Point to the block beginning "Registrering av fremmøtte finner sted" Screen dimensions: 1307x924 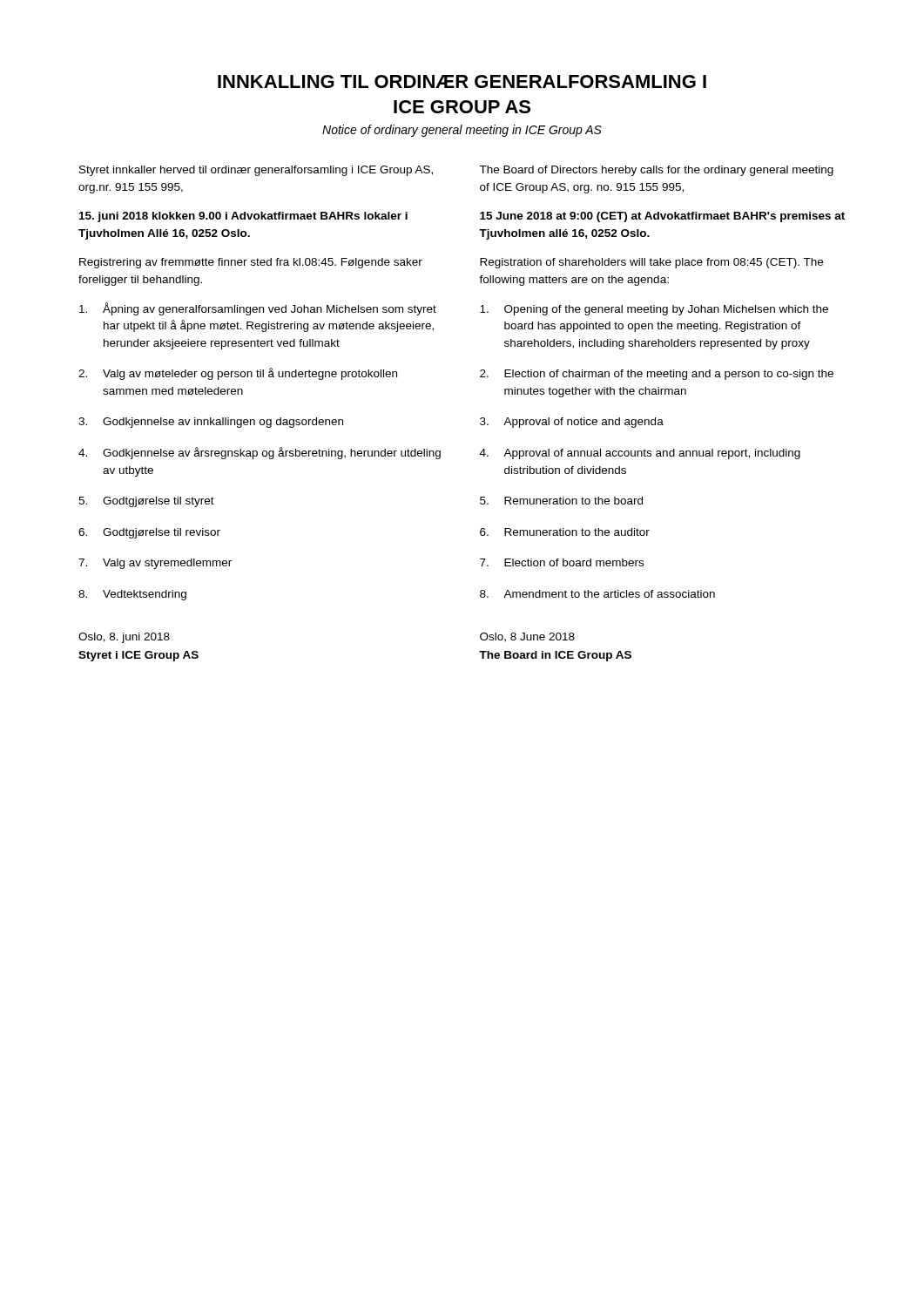(261, 271)
